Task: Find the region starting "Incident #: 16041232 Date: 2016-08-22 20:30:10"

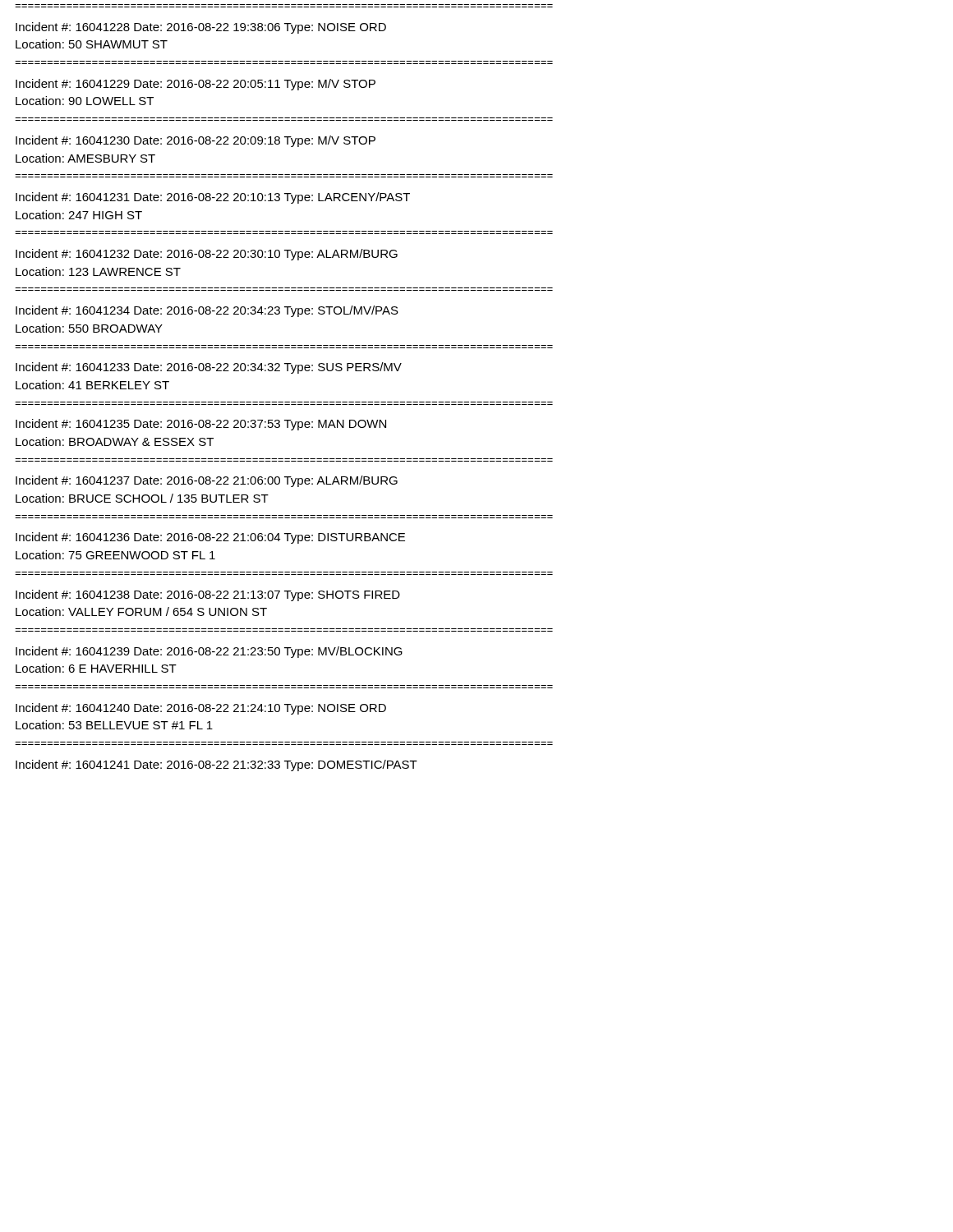Action: pyautogui.click(x=207, y=255)
